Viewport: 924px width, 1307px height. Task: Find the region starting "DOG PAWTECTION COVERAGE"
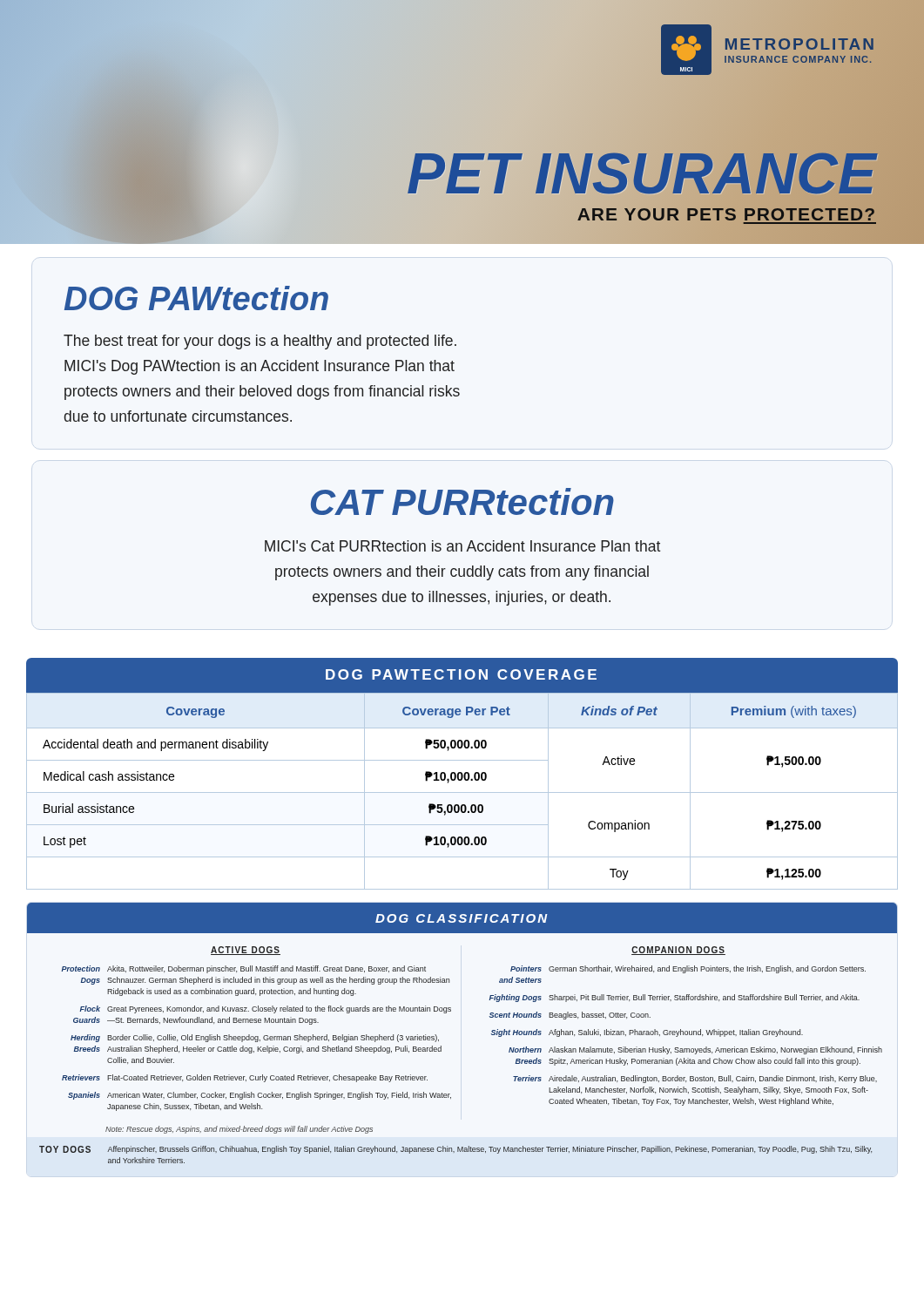coord(462,675)
